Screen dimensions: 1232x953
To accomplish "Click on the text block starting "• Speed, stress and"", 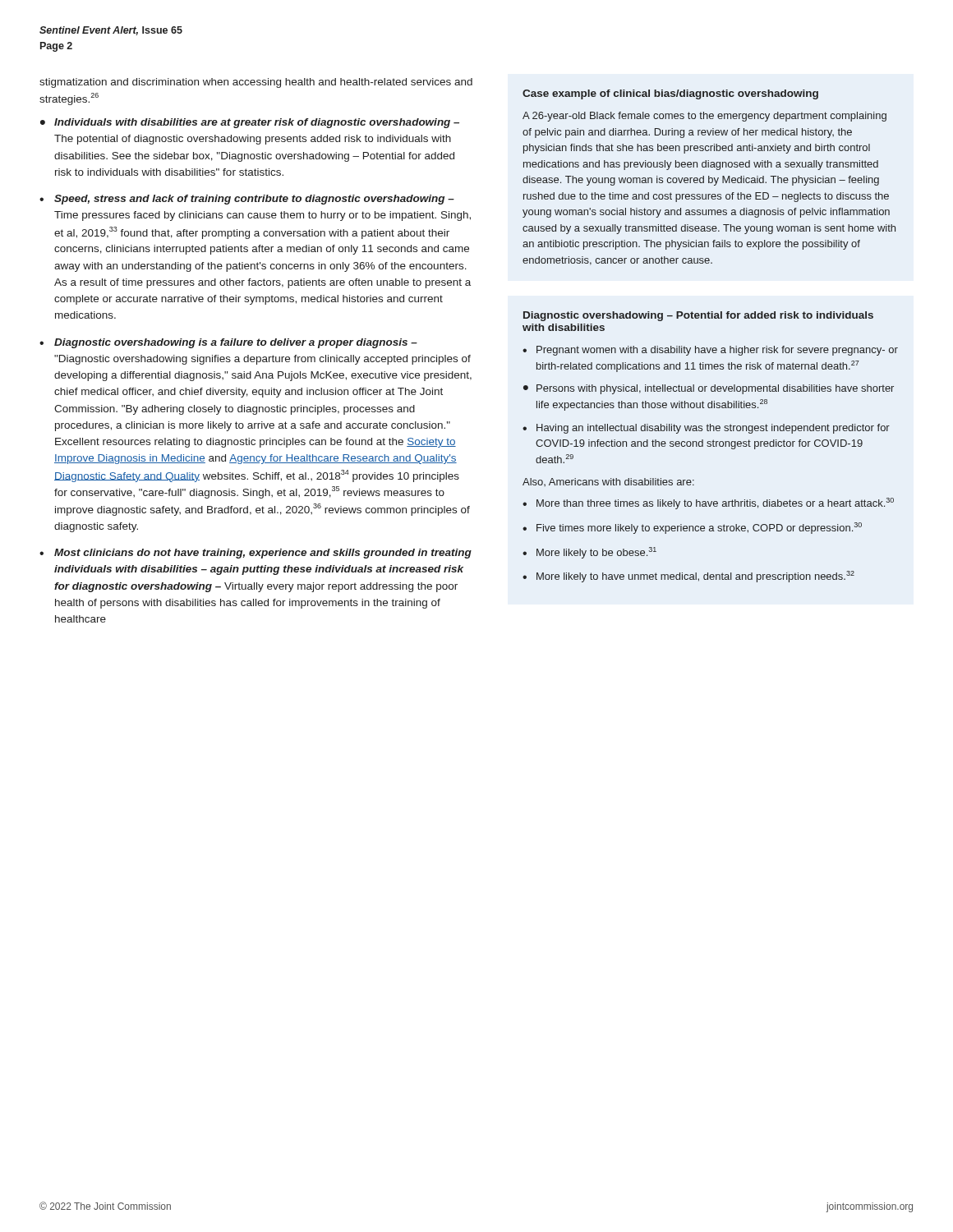I will click(x=257, y=257).
